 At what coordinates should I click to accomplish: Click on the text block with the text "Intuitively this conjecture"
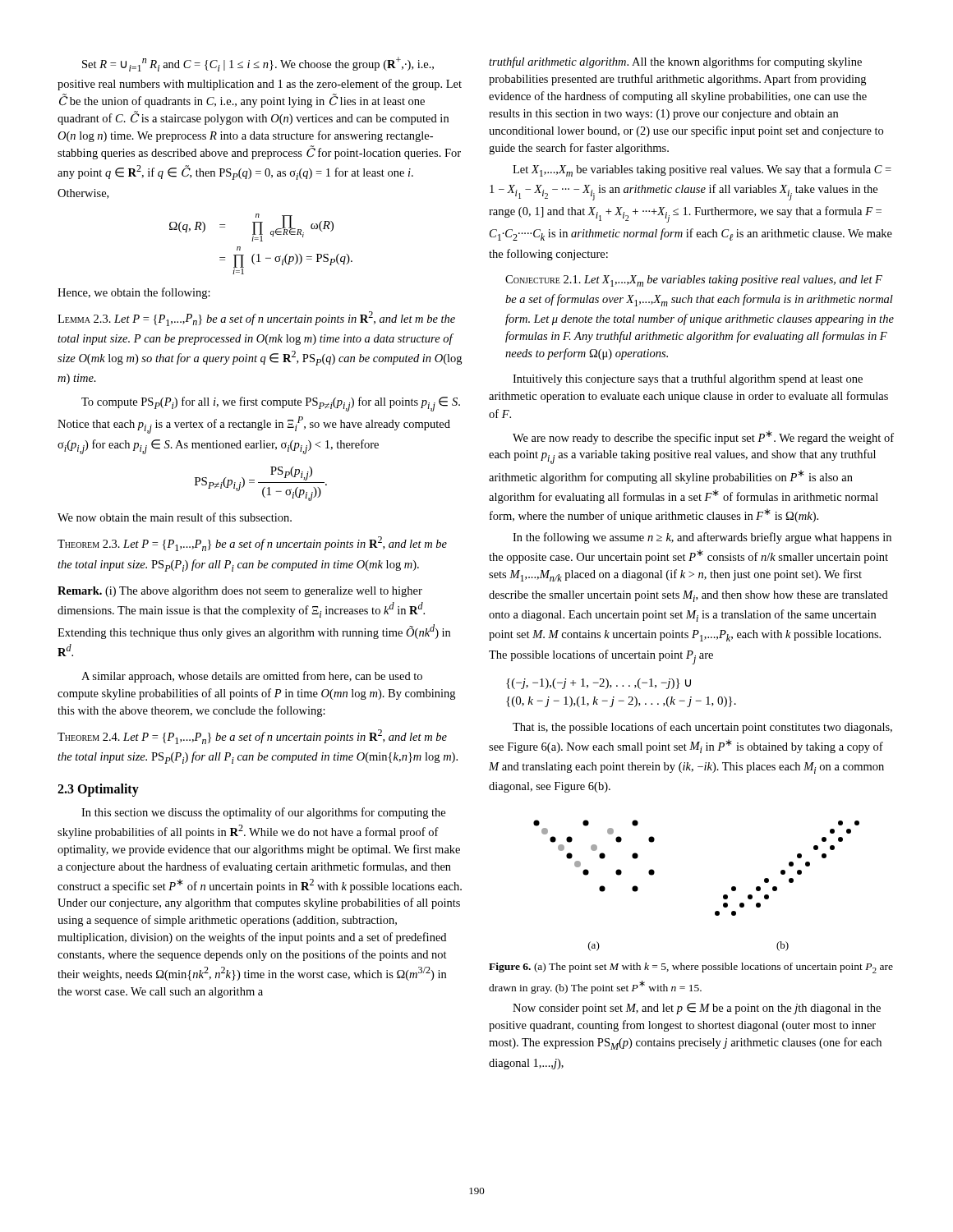[692, 397]
